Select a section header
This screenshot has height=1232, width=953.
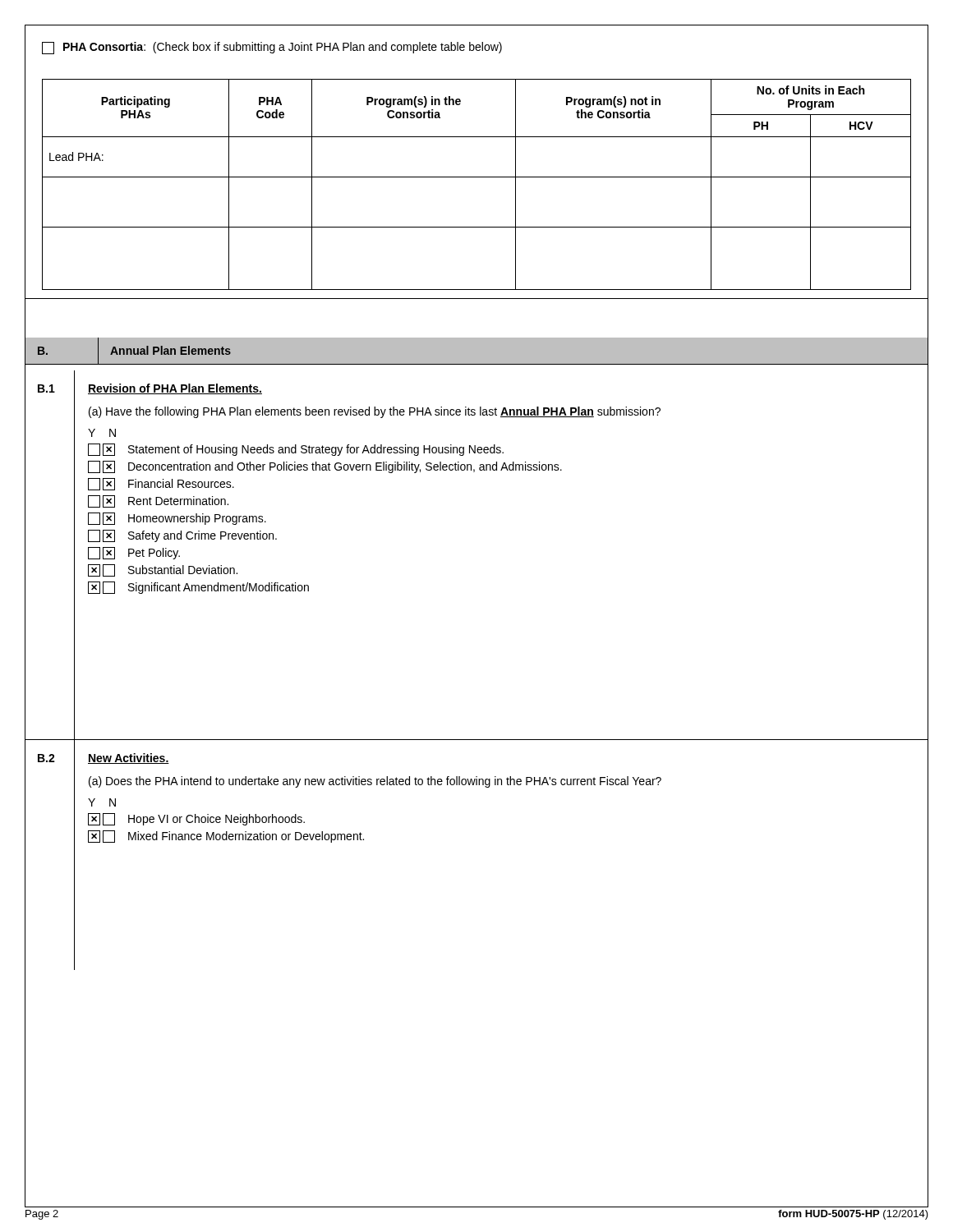[134, 351]
